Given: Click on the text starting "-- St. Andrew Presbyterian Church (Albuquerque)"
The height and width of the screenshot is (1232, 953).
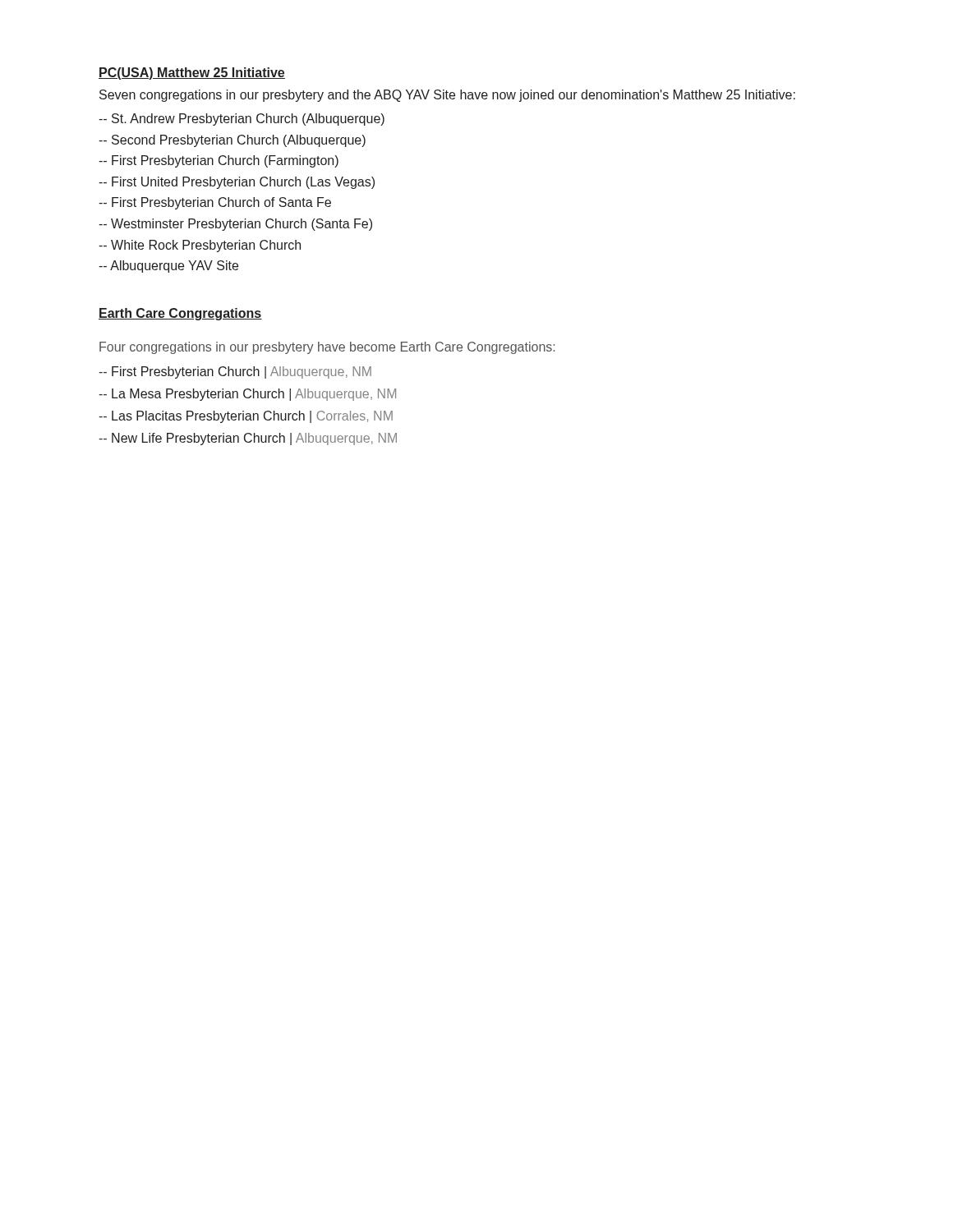Looking at the screenshot, I should click(x=242, y=119).
